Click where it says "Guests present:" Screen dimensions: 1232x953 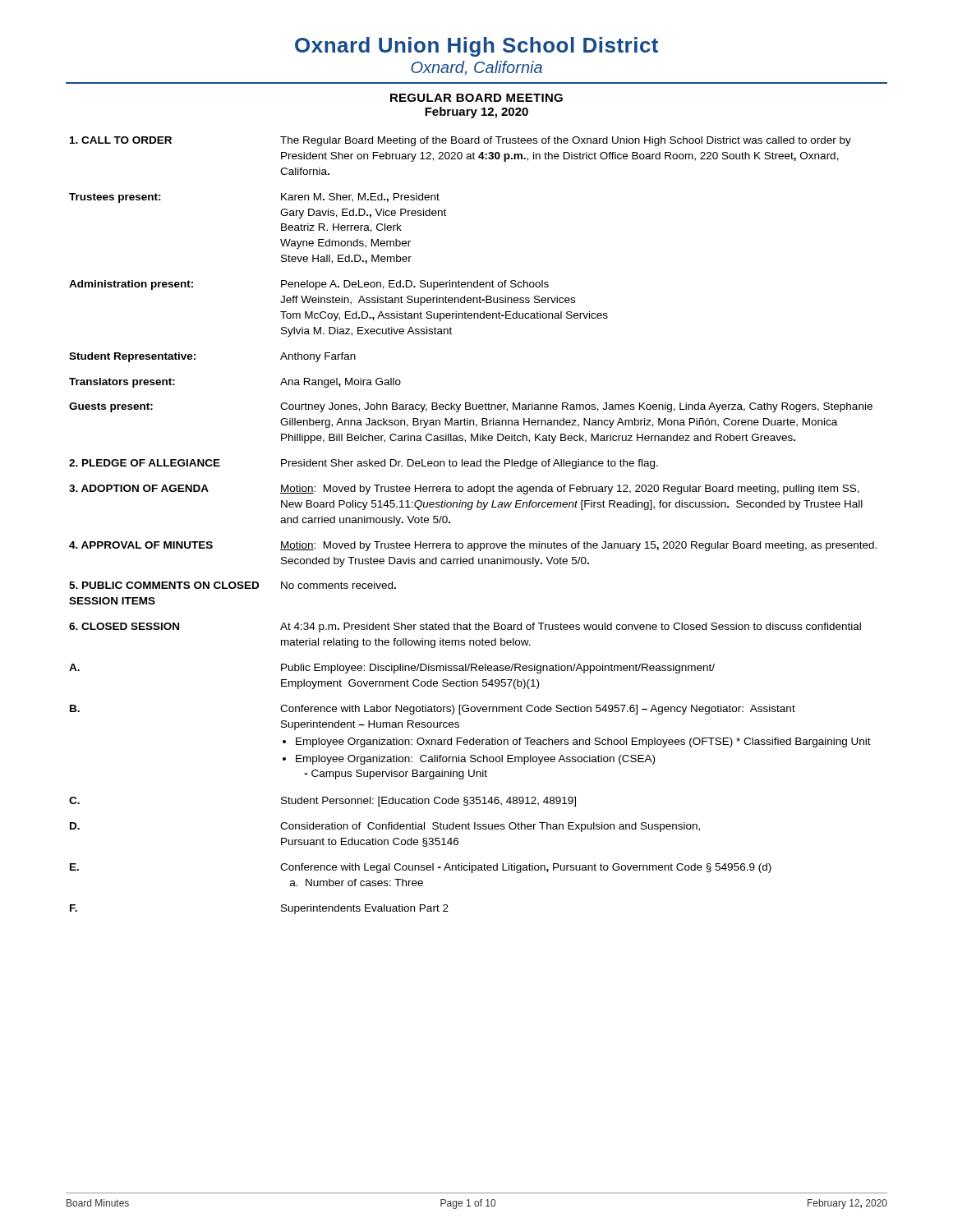point(111,407)
